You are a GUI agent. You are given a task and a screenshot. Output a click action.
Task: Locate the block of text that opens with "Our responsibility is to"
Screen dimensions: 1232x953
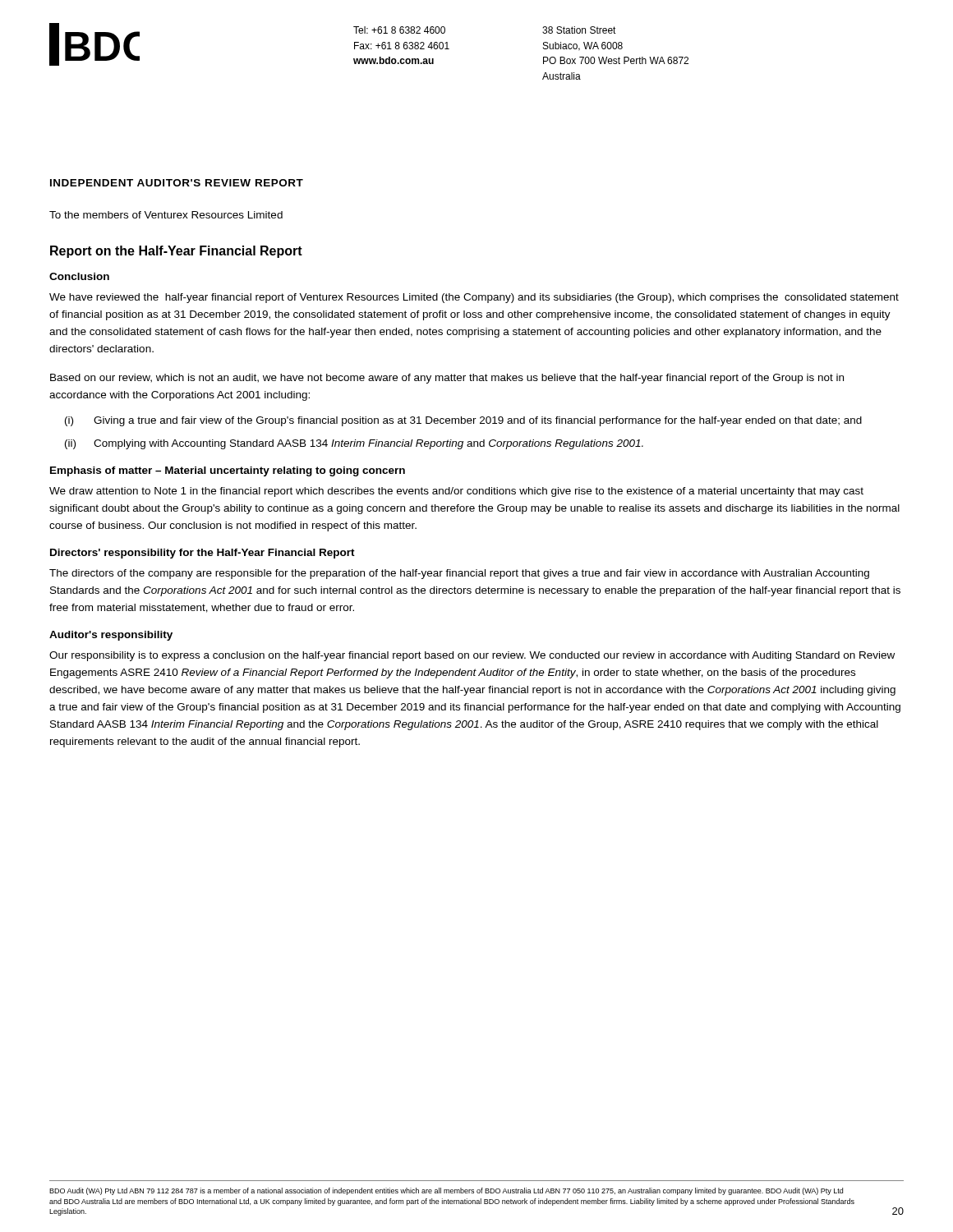tap(475, 698)
